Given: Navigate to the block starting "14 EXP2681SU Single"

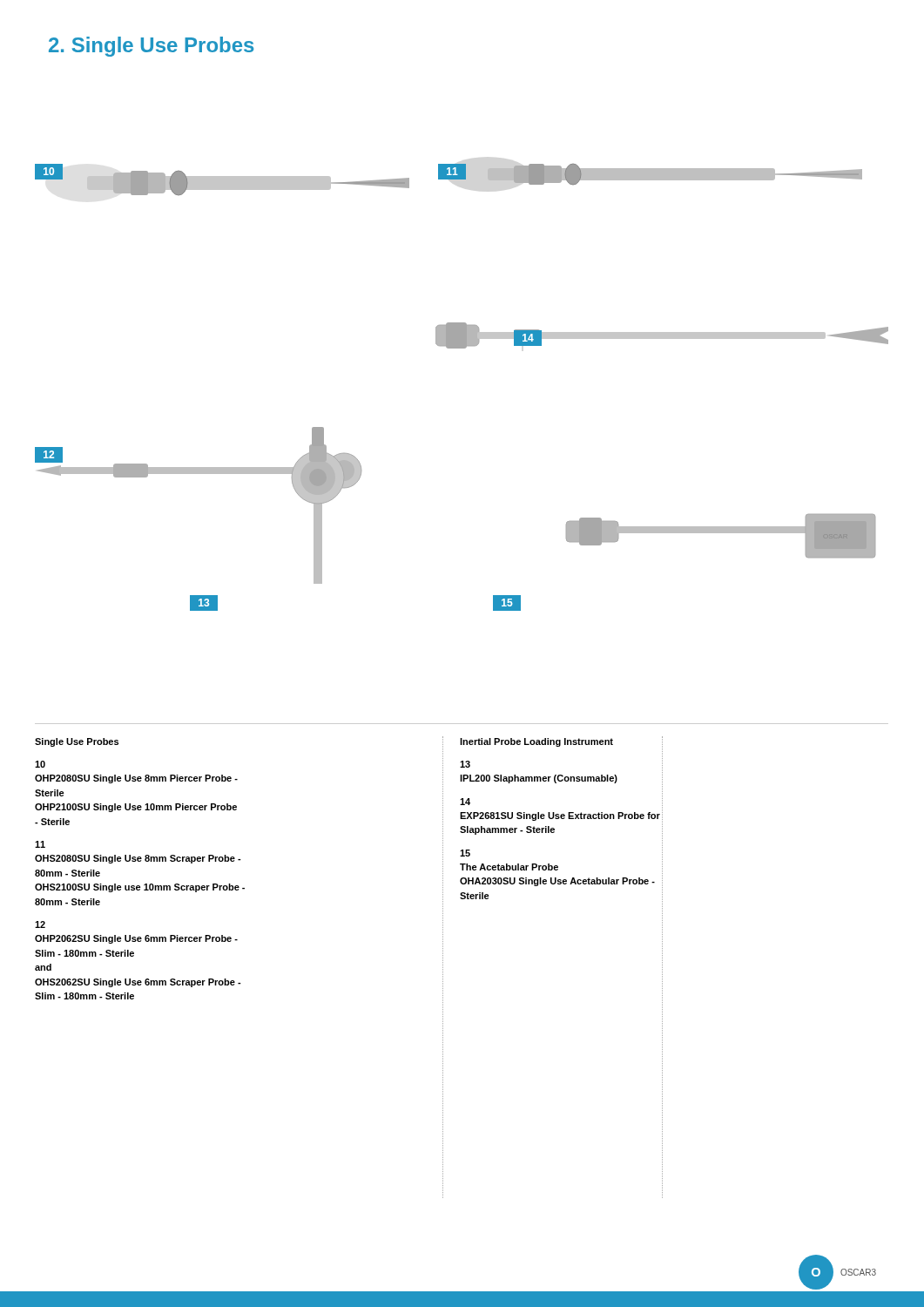Looking at the screenshot, I should (x=656, y=816).
